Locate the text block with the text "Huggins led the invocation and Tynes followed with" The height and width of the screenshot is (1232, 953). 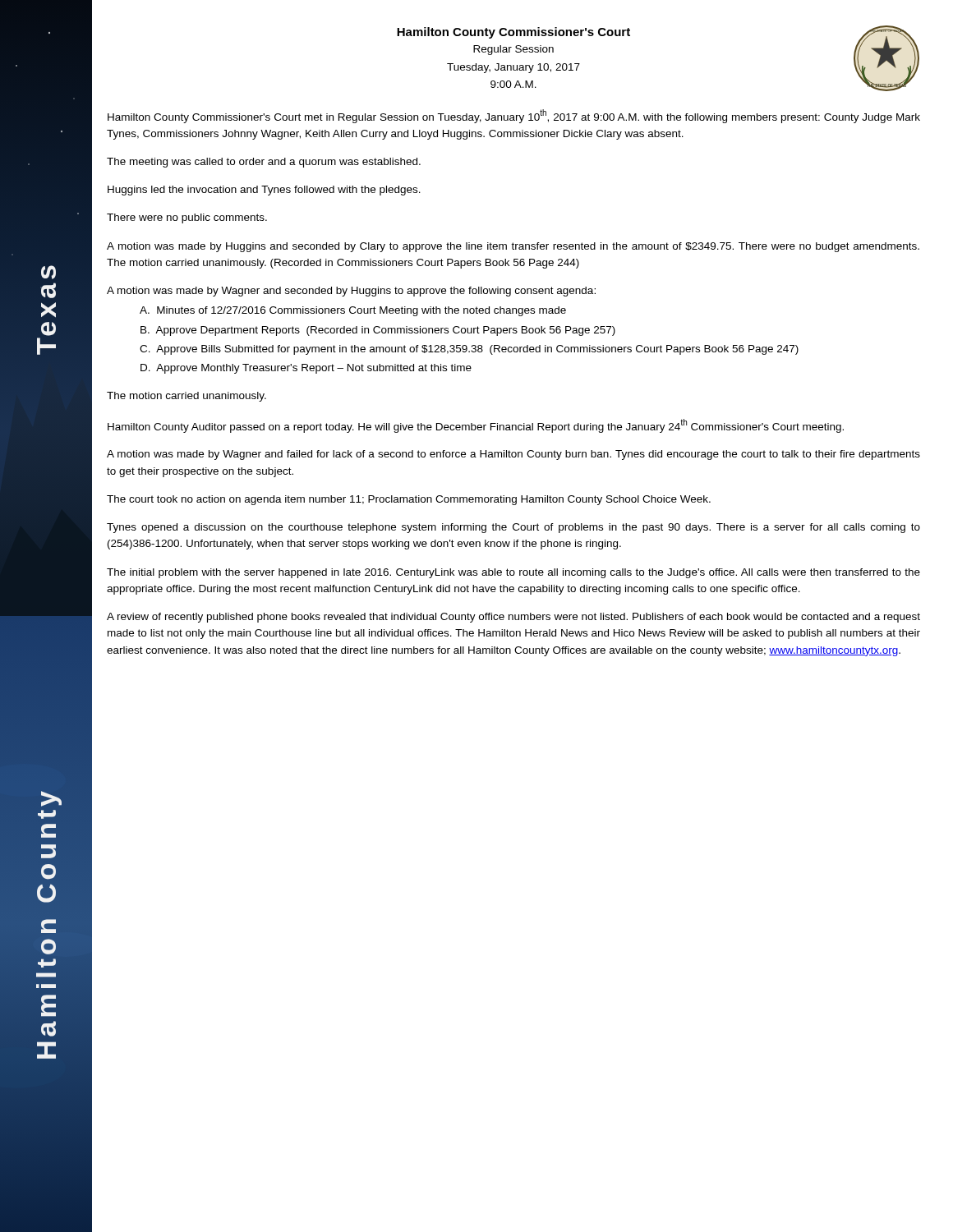pos(264,189)
